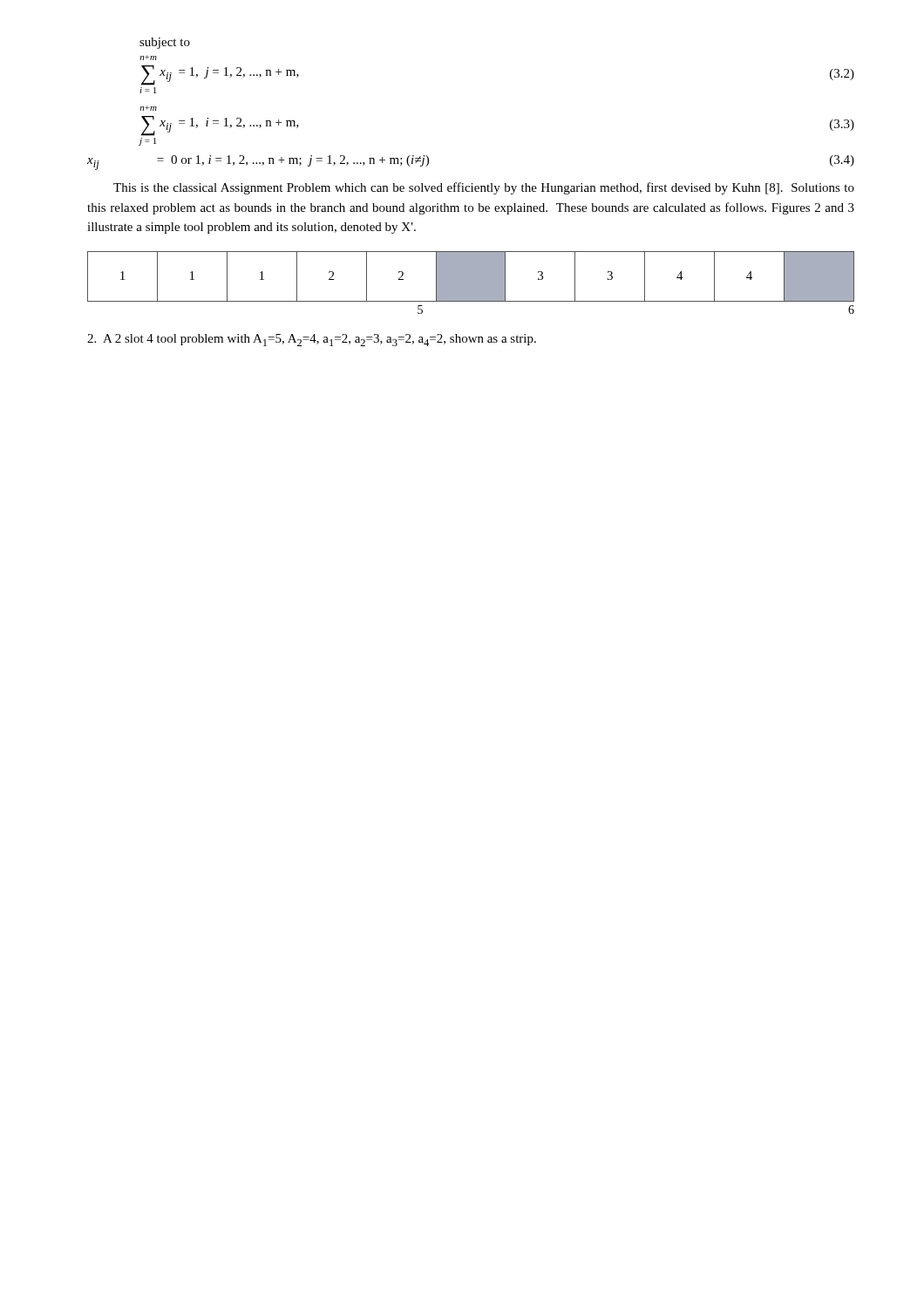Image resolution: width=924 pixels, height=1308 pixels.
Task: Where is the passage that starts "This is the classical Assignment Problem which can"?
Action: click(x=471, y=207)
